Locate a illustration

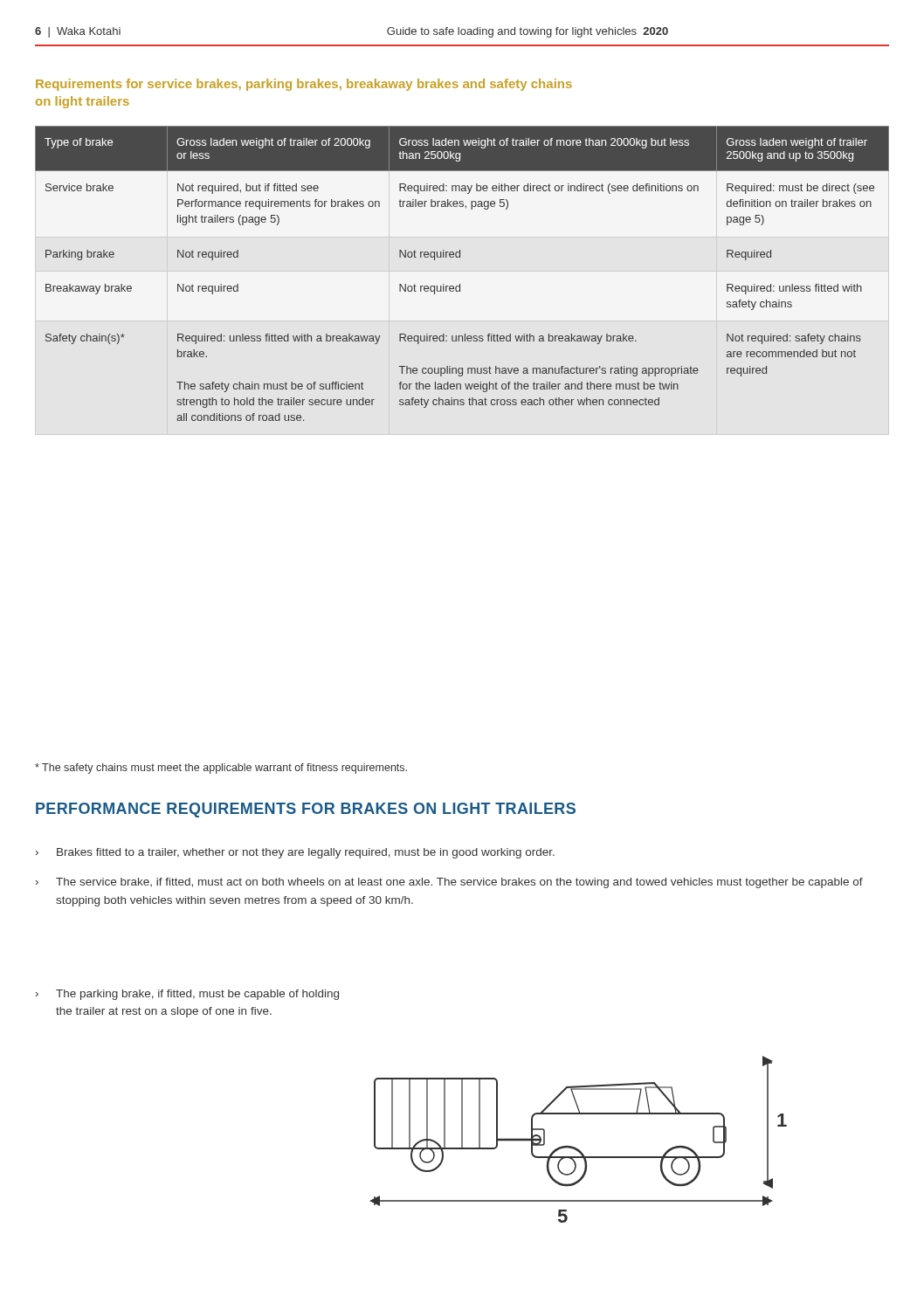(x=593, y=1105)
